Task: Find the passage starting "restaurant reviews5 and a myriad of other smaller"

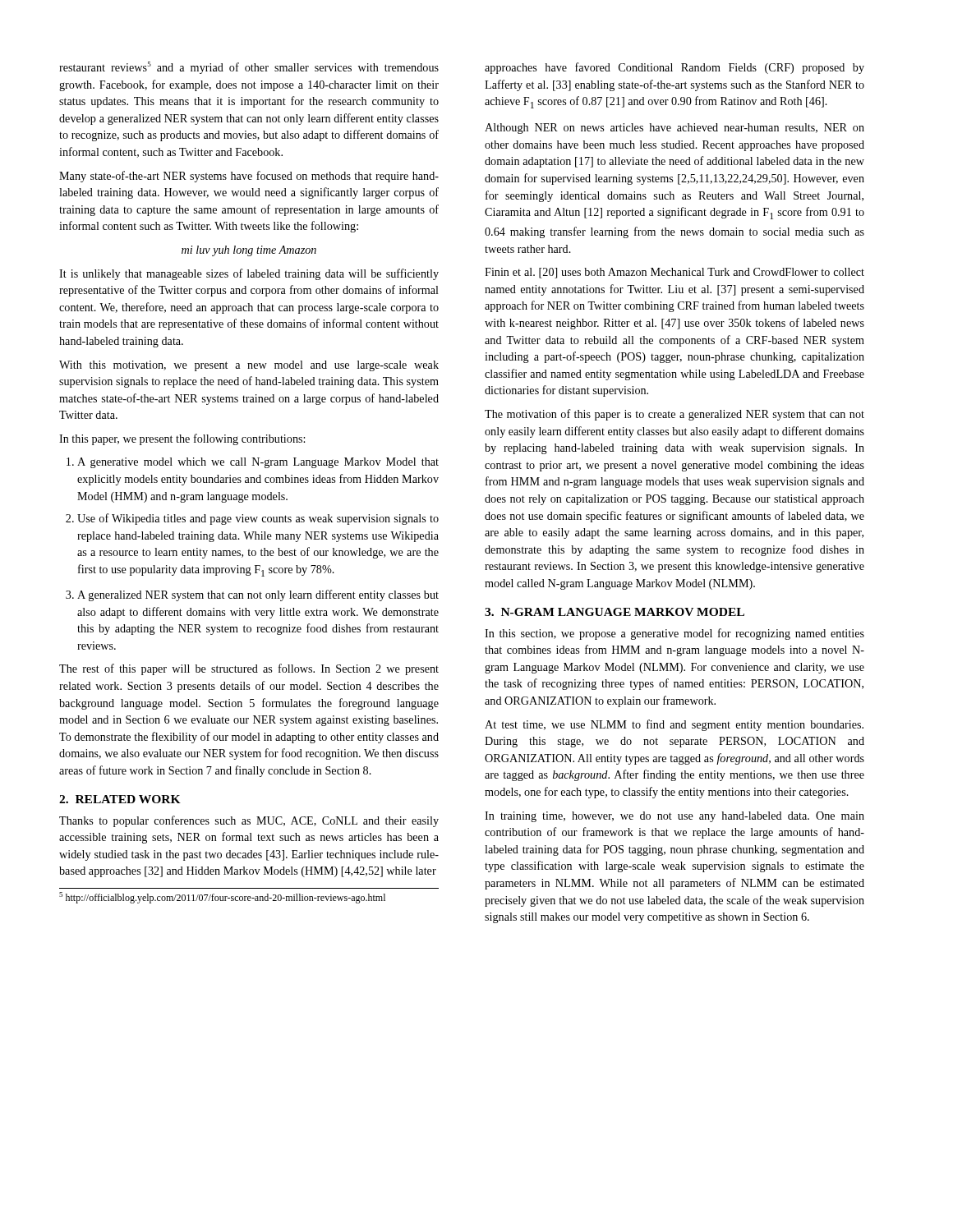Action: point(249,110)
